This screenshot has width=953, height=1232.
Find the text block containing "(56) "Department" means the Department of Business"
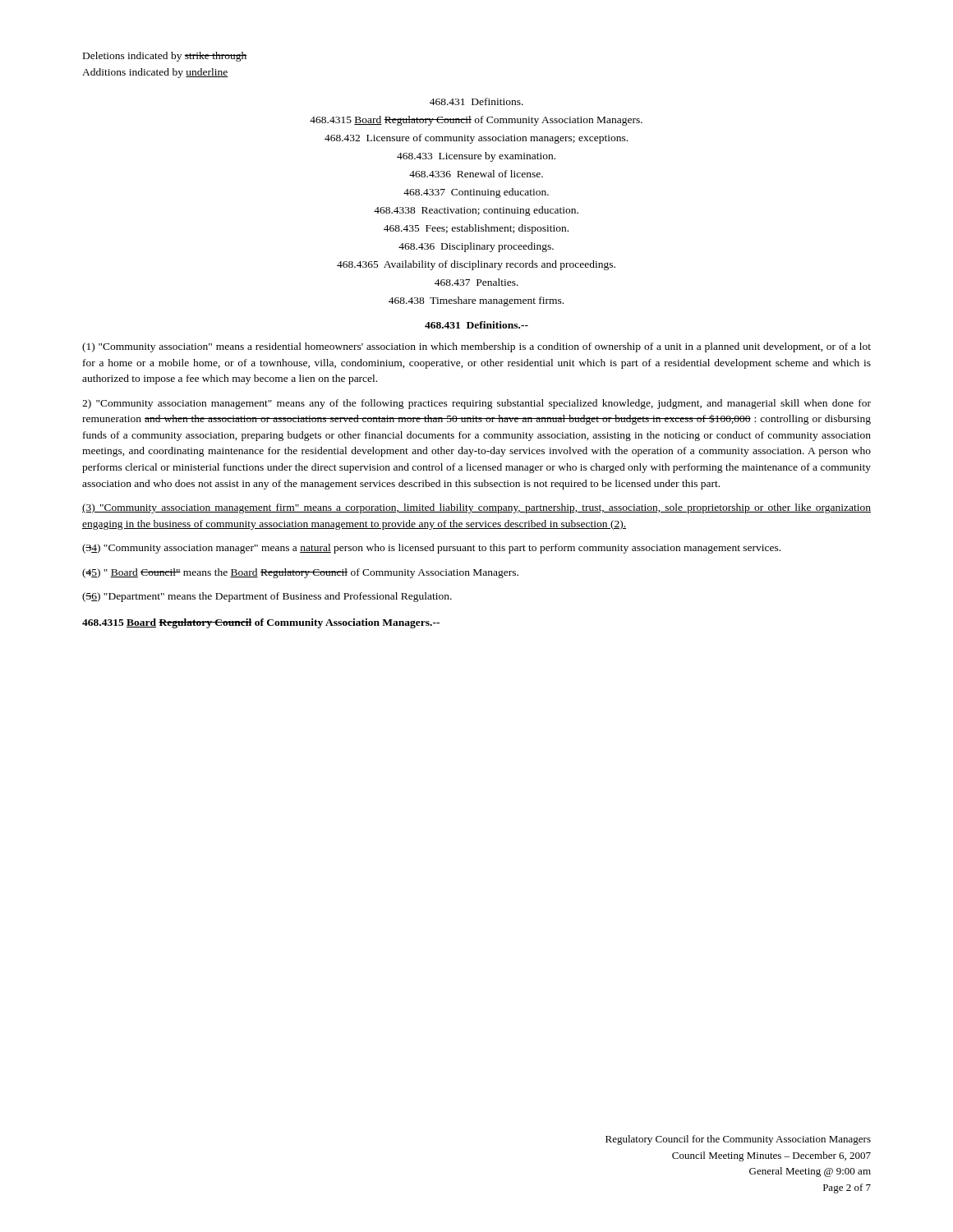267,596
